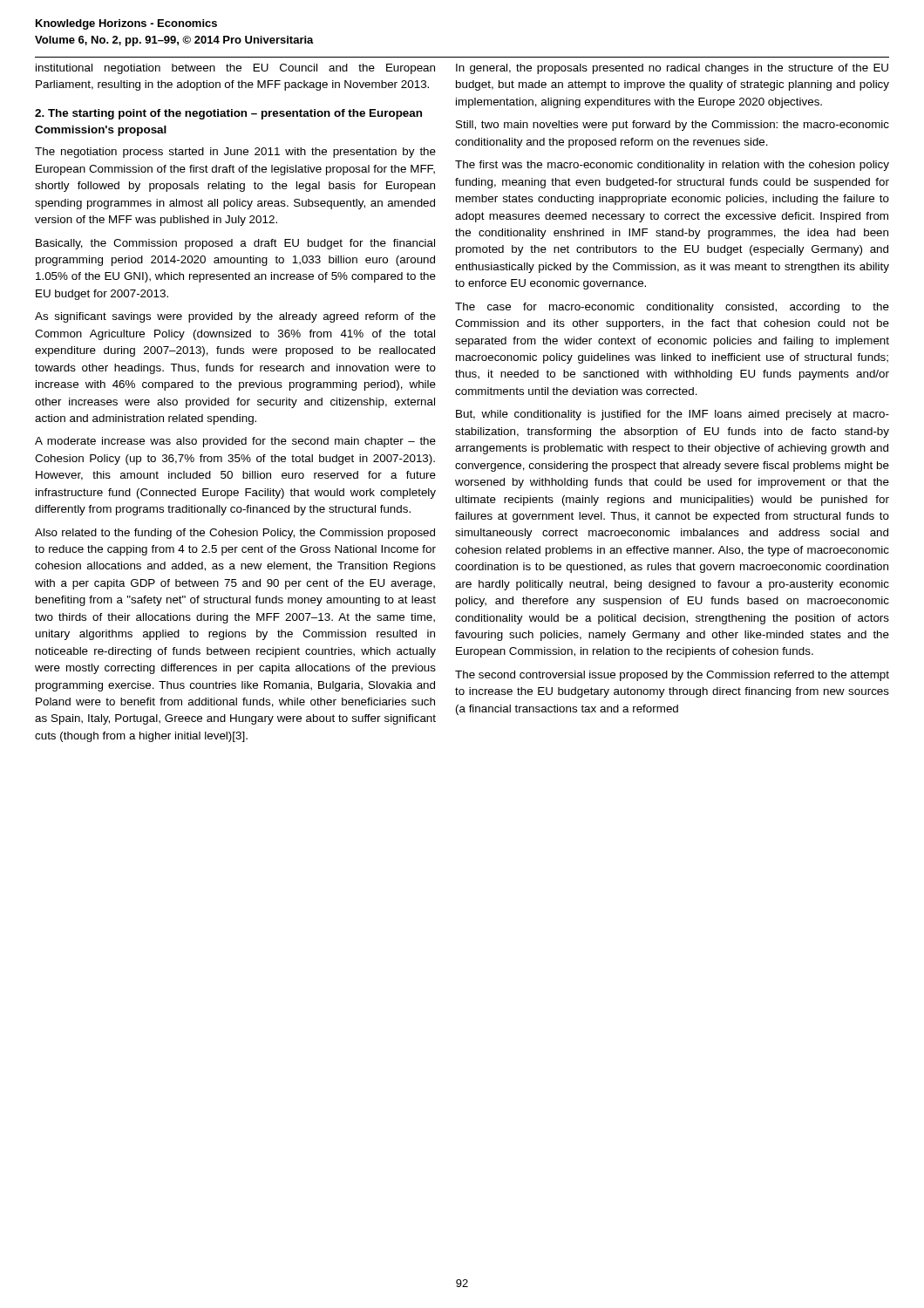Locate the text block containing "The negotiation process started in"

(x=235, y=186)
